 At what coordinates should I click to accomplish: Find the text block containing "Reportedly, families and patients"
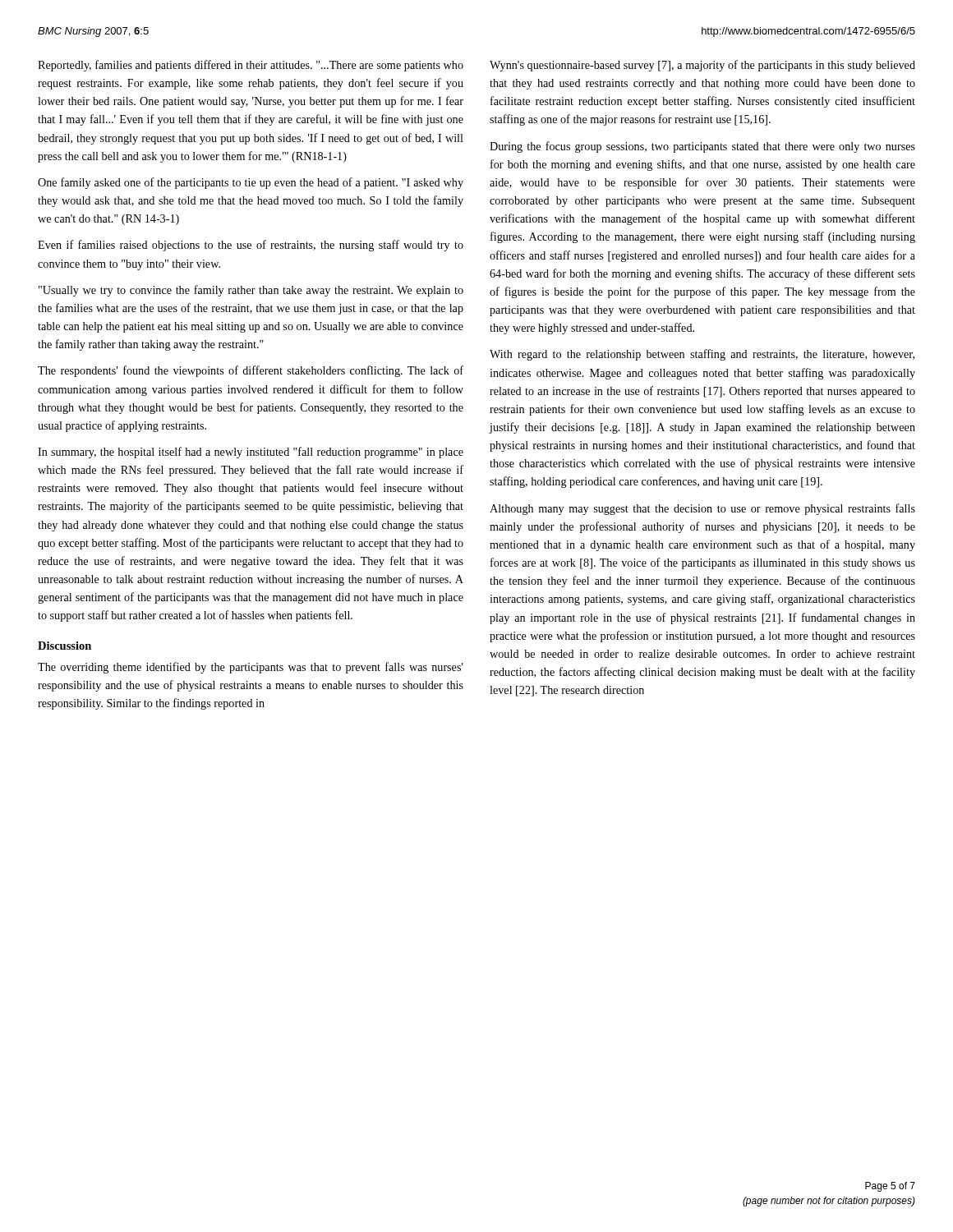tap(251, 110)
